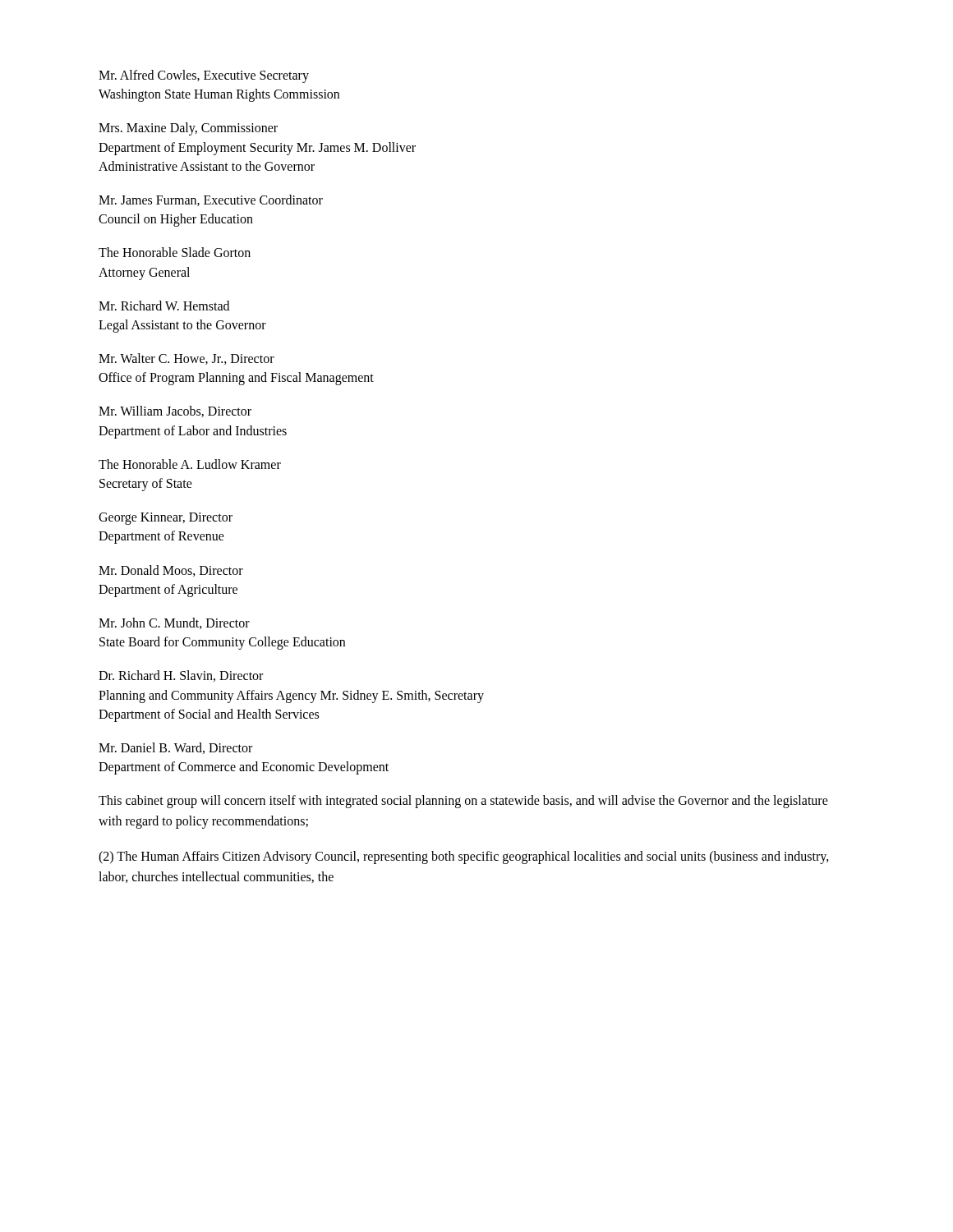Find the text starting "The Honorable Slade Gorton Attorney General"
This screenshot has width=953, height=1232.
coord(175,262)
